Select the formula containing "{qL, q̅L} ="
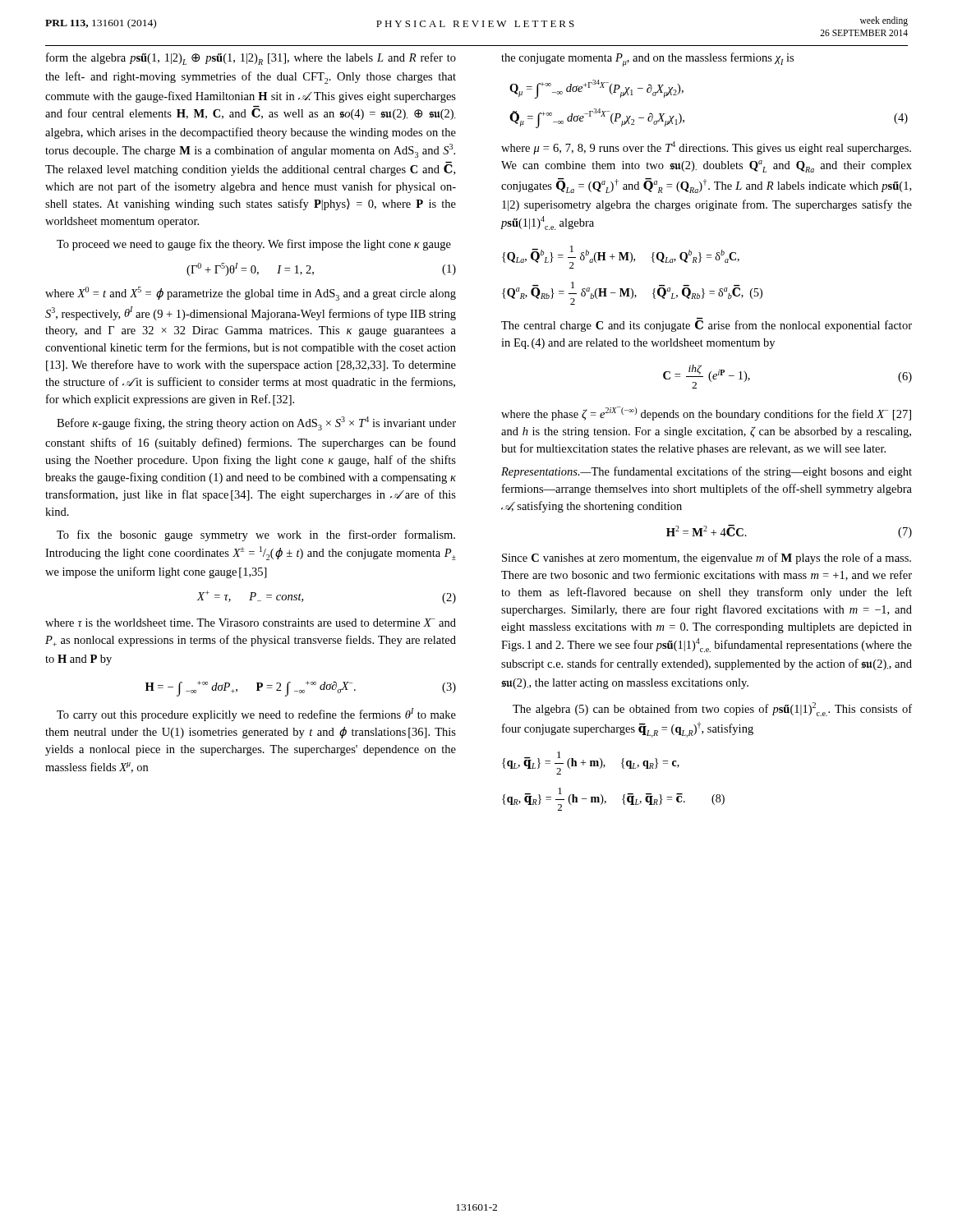 pos(591,763)
